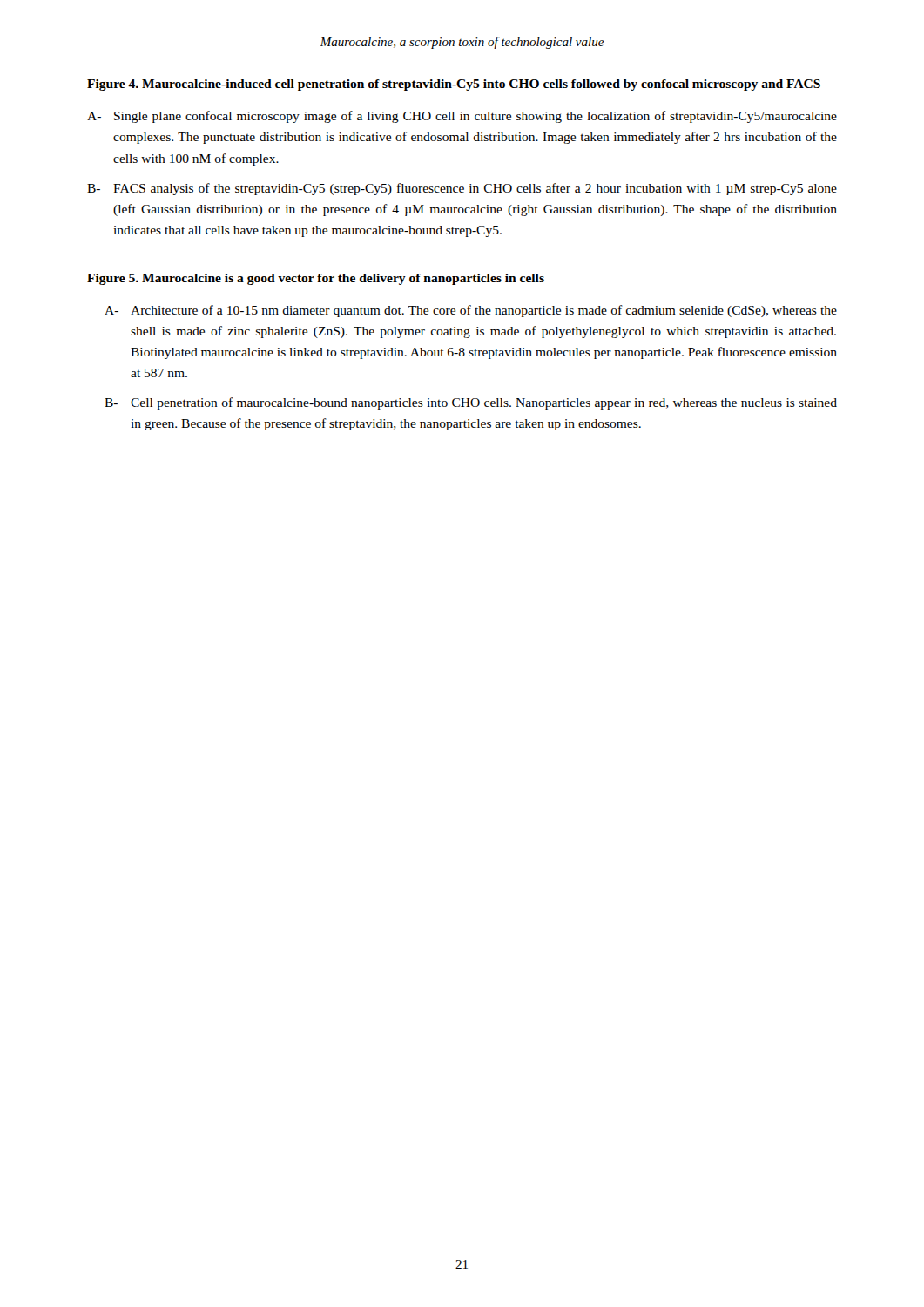Find the block on this page that starts "B- FACS analysis of the streptavidin-Cy5 (strep-Cy5)"
The height and width of the screenshot is (1307, 924).
click(462, 209)
